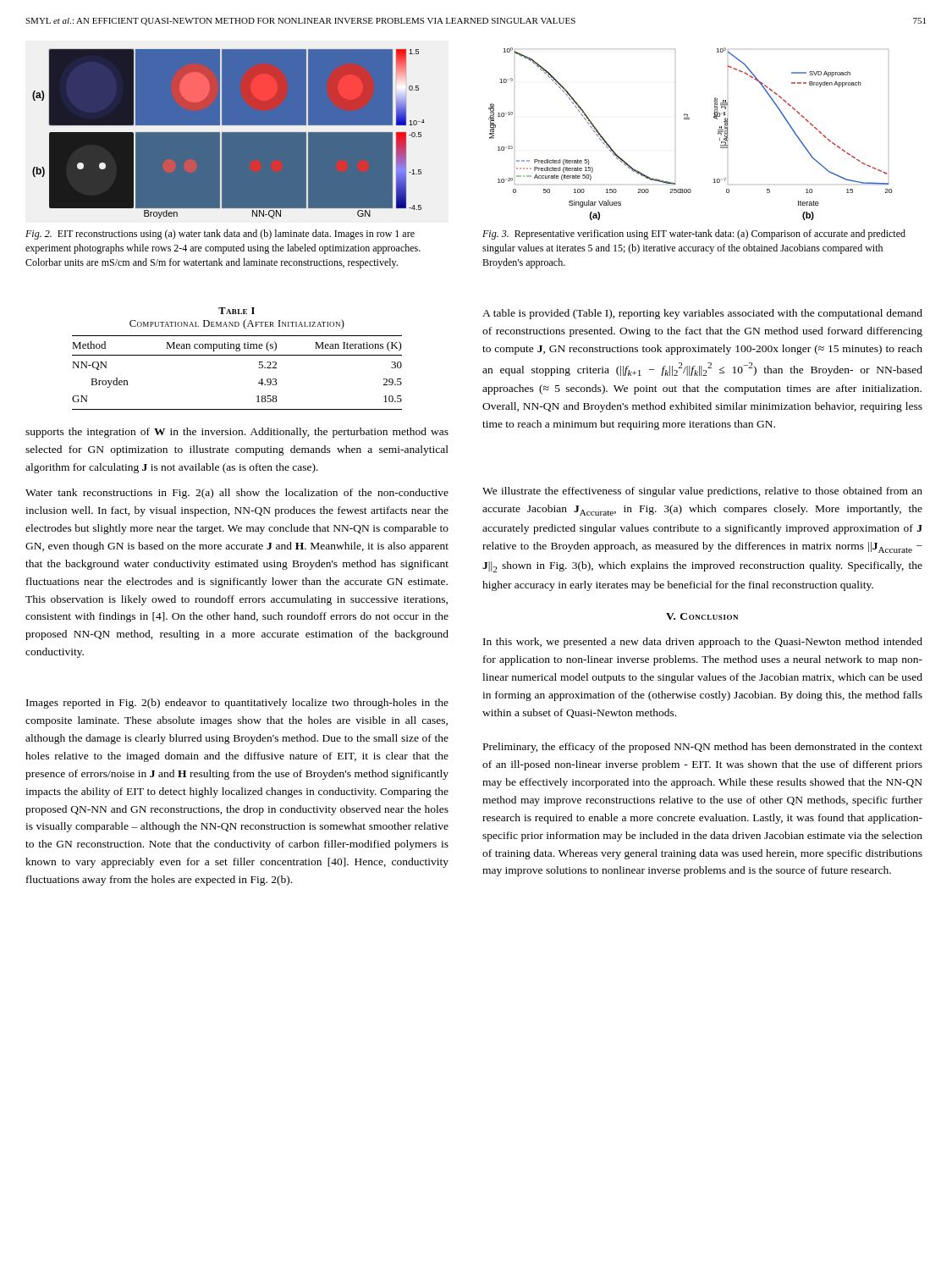952x1270 pixels.
Task: Point to the block starting "V. Conclusion"
Action: tap(702, 616)
